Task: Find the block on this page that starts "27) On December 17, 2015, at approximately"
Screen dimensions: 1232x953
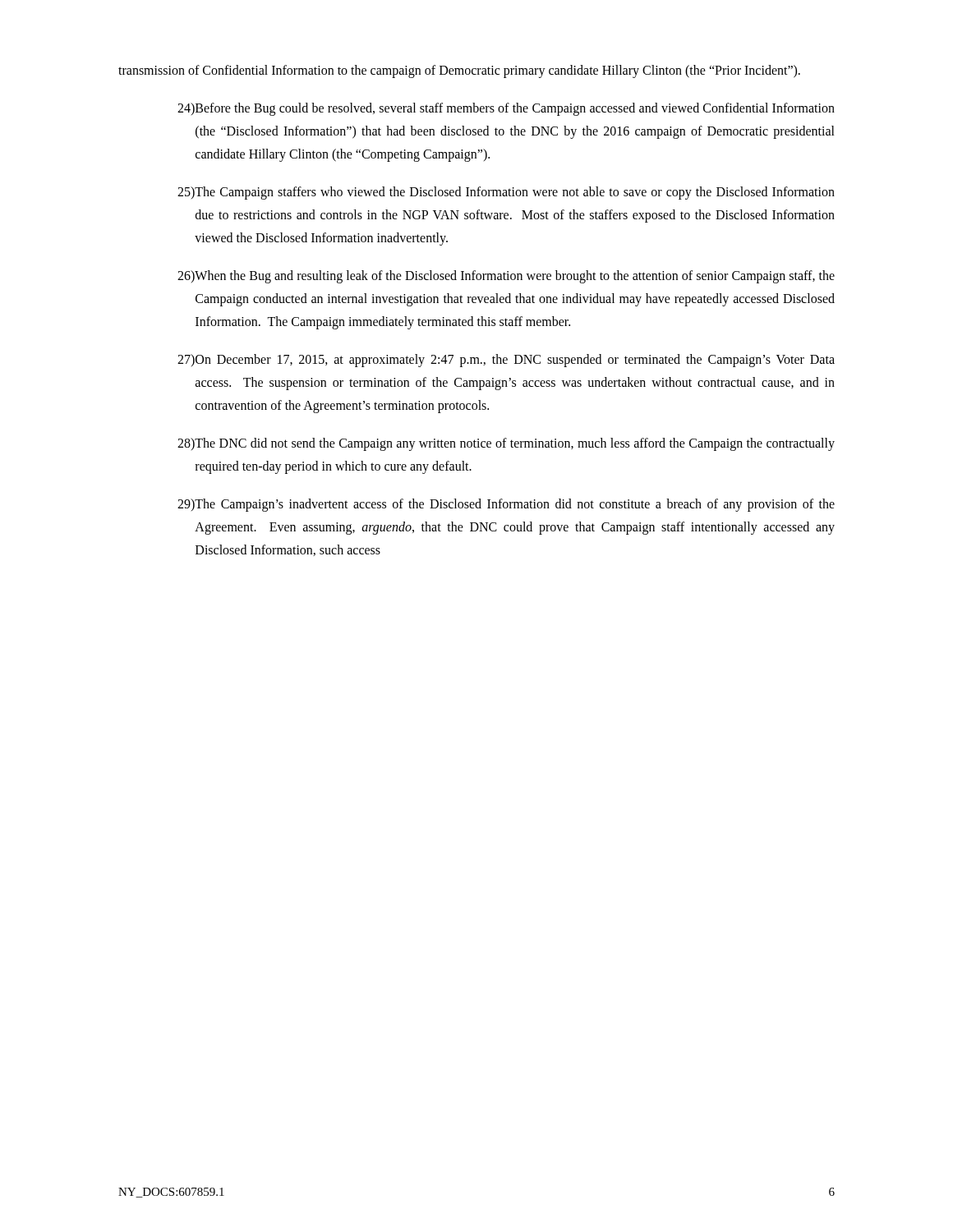Action: (x=476, y=383)
